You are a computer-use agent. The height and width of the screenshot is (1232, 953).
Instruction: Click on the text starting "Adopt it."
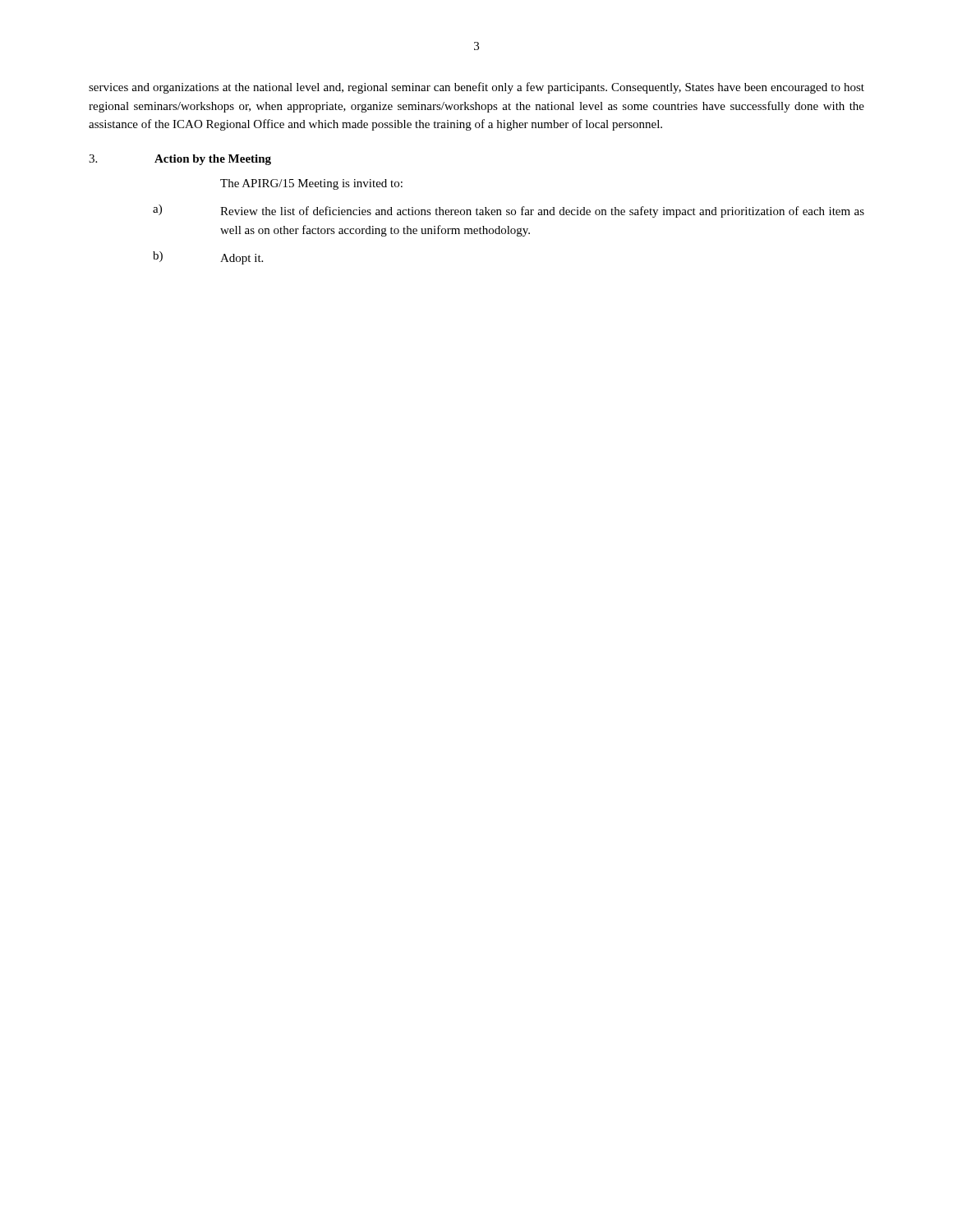coord(242,258)
